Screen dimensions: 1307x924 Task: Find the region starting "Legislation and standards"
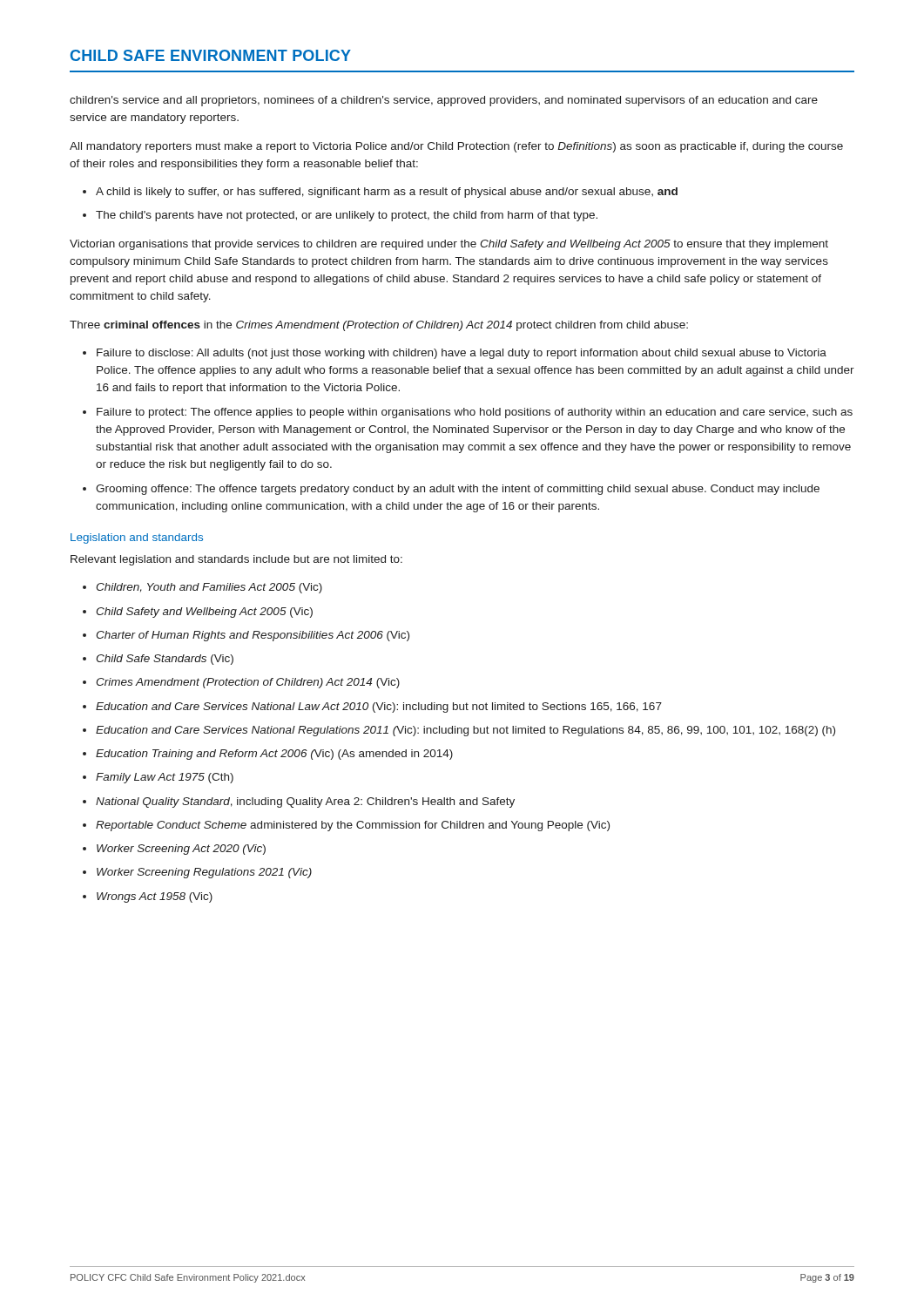[x=137, y=537]
